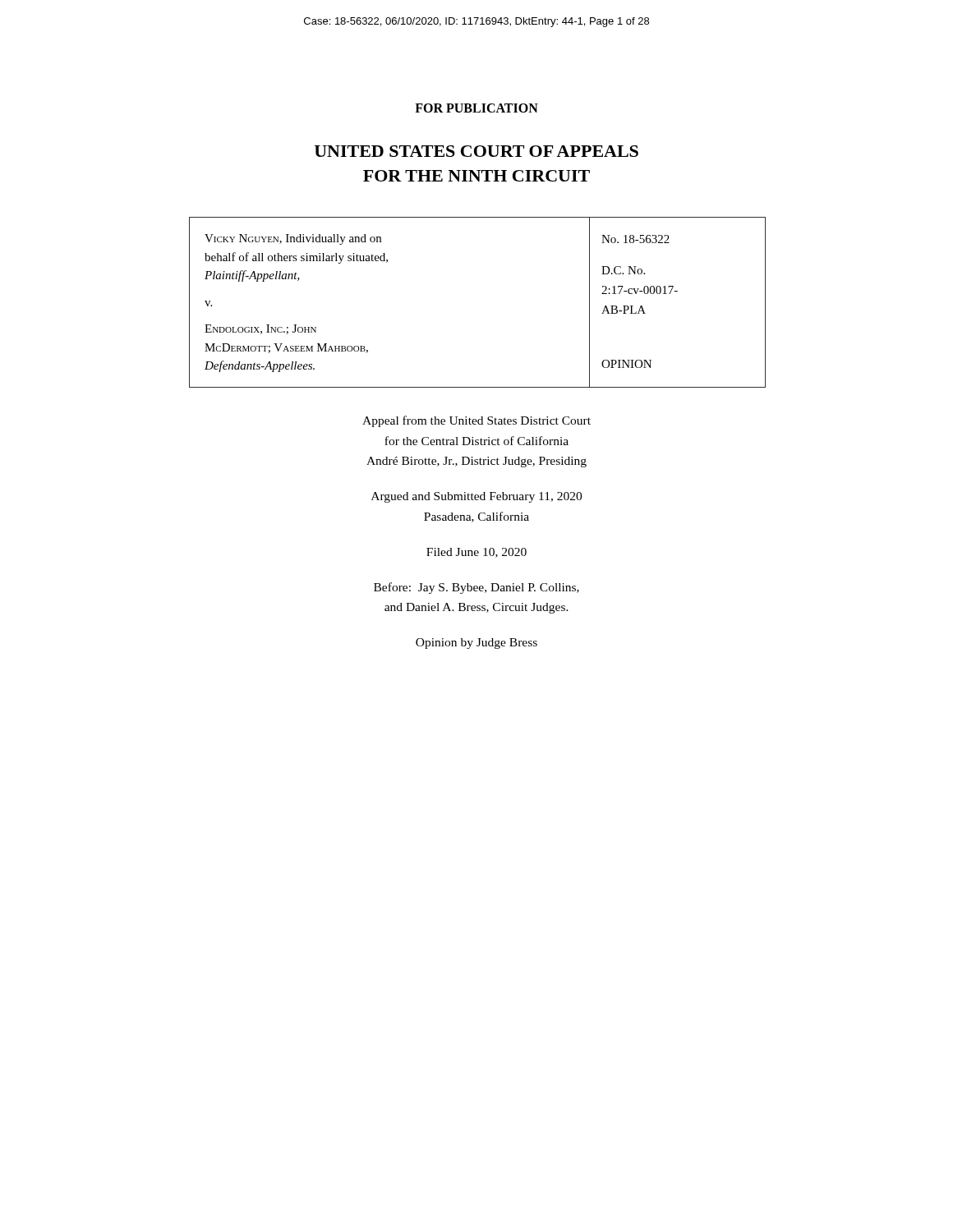This screenshot has height=1232, width=953.
Task: Find the table that mentions "Vicky Nguyen, Individually"
Action: [x=477, y=302]
